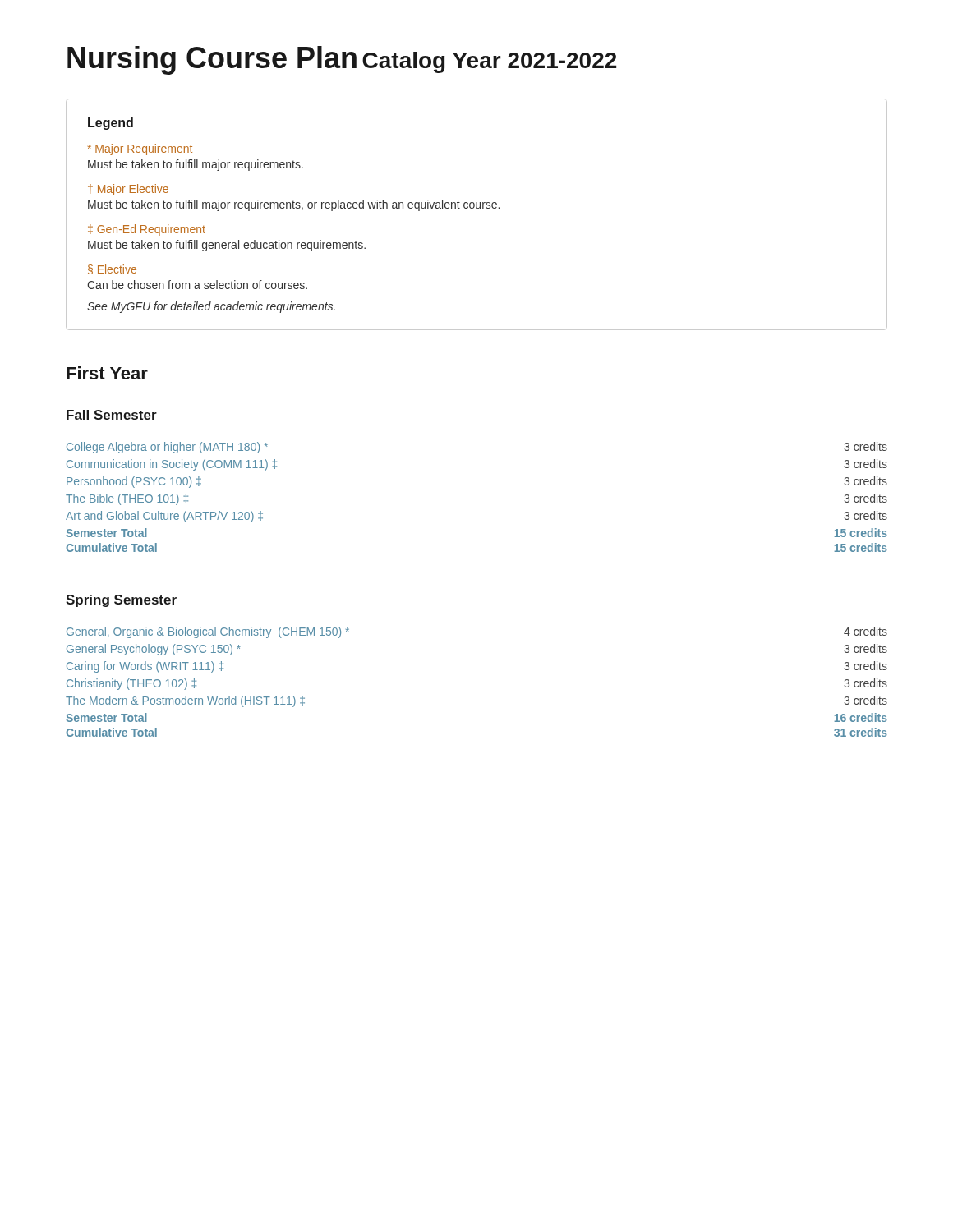Click on the table containing "Legend * Major"
This screenshot has height=1232, width=953.
tap(476, 214)
